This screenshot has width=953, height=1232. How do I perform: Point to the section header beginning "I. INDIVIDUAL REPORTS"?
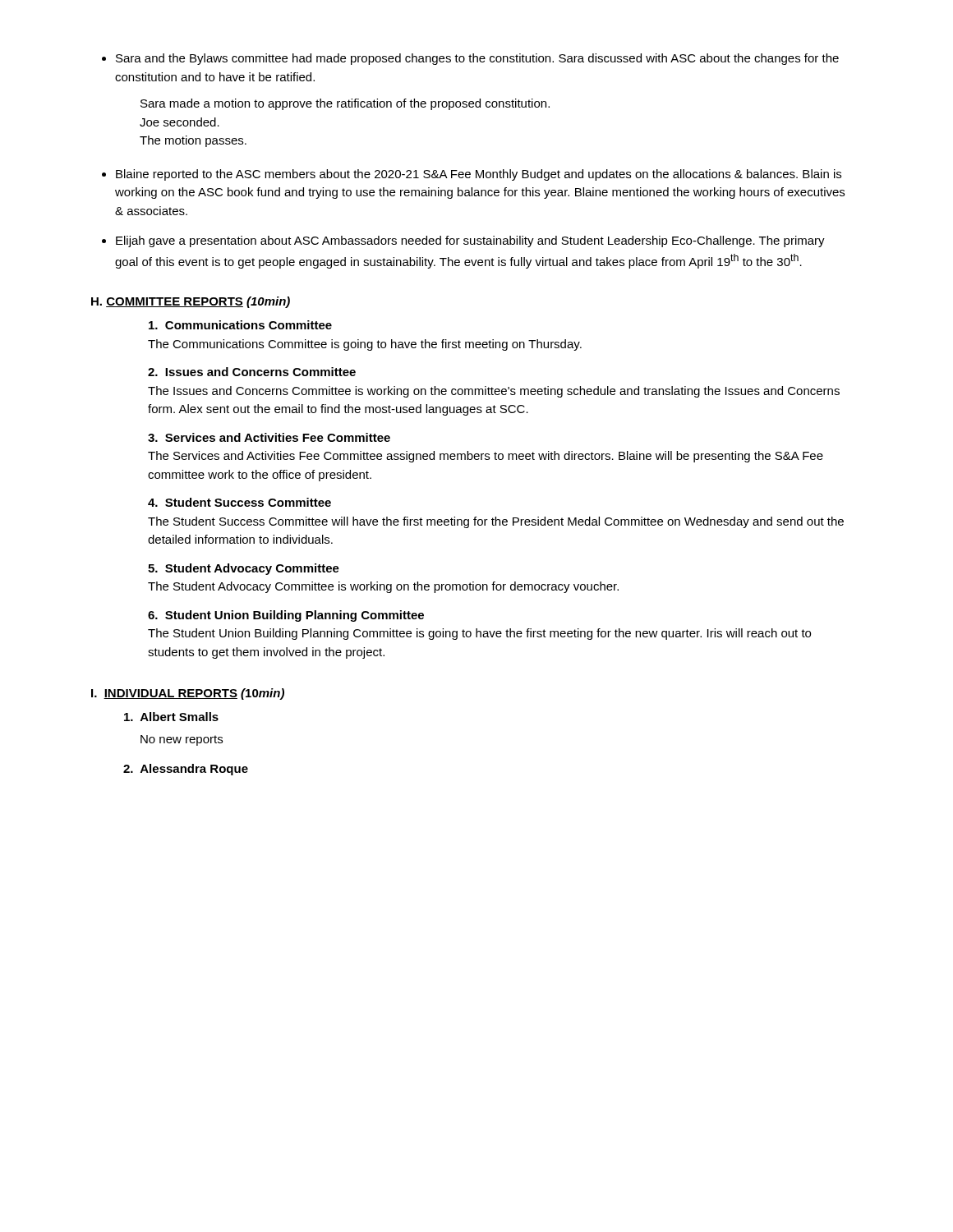point(188,693)
